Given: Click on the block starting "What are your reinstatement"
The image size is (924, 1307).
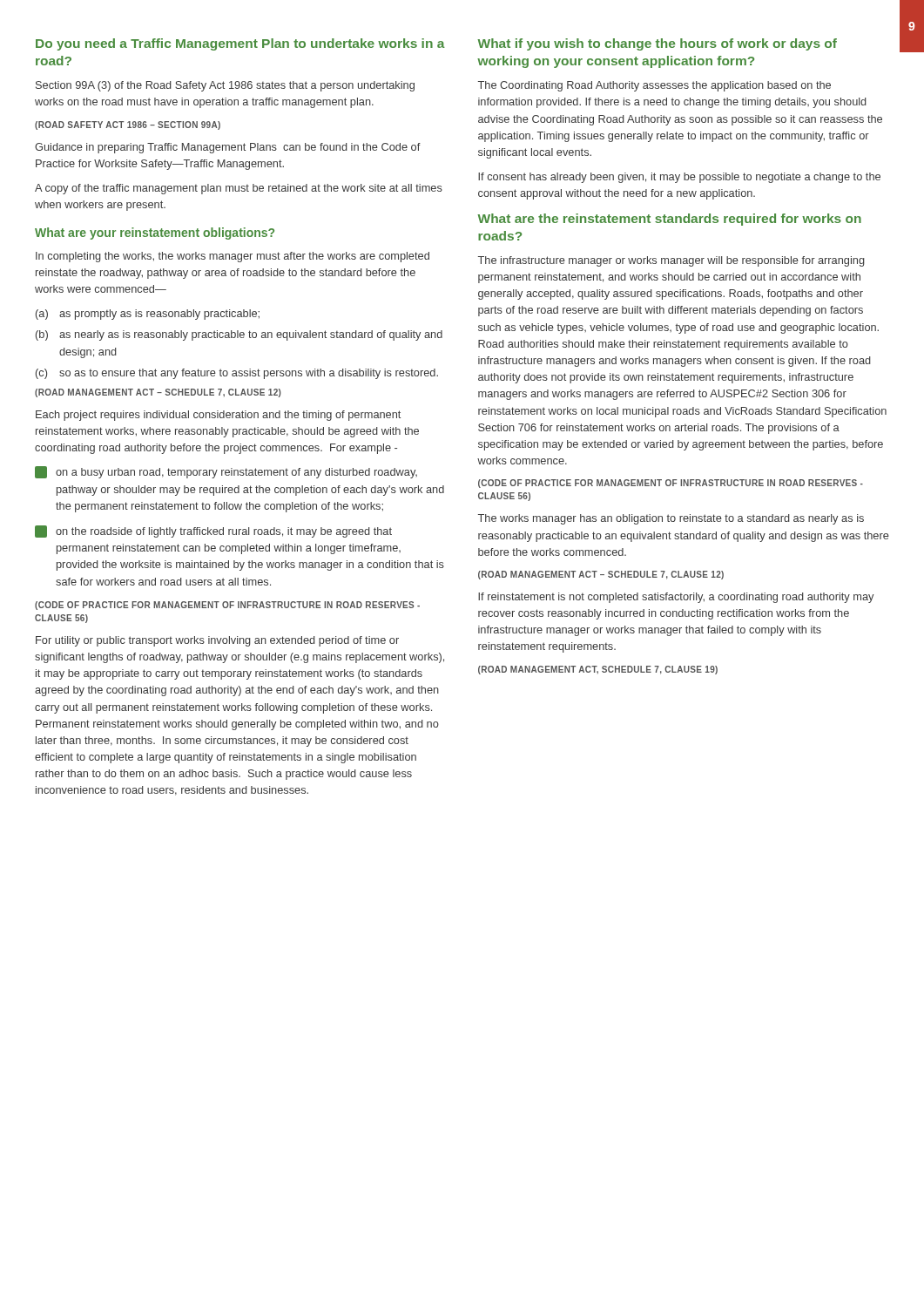Looking at the screenshot, I should pyautogui.click(x=241, y=233).
